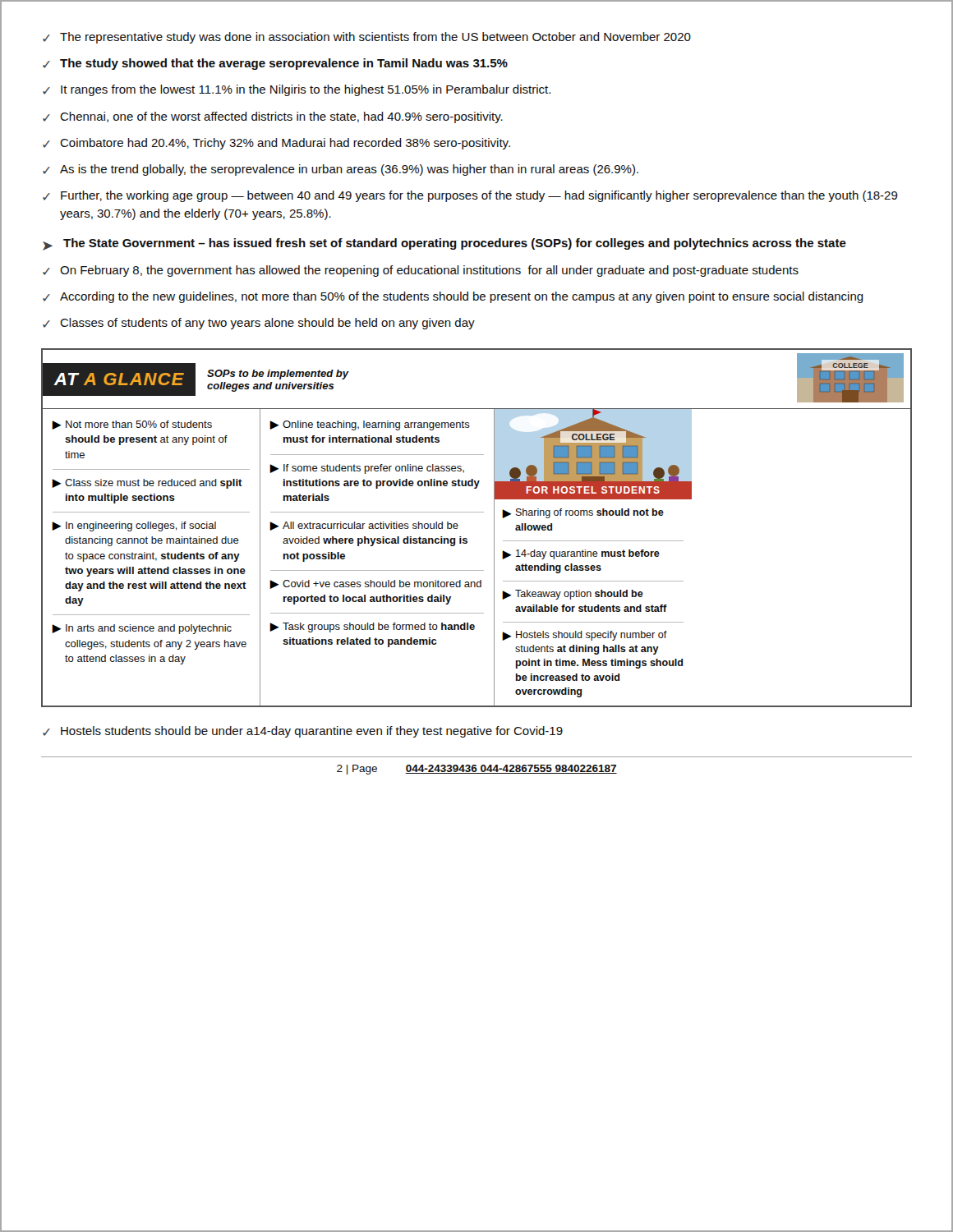Click on the list item that says "➤ The State"

pos(444,245)
